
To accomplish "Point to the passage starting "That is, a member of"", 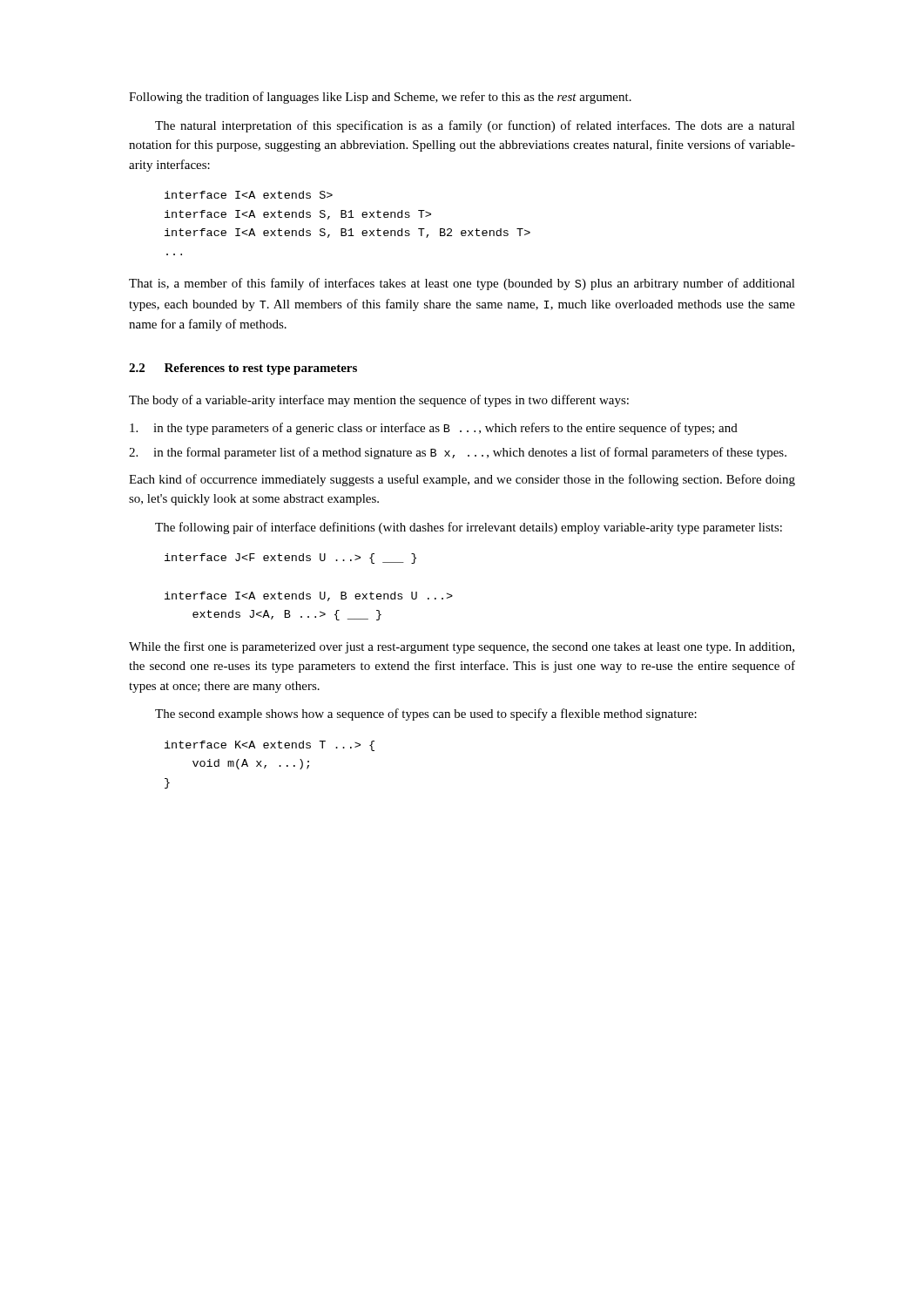I will pos(462,304).
